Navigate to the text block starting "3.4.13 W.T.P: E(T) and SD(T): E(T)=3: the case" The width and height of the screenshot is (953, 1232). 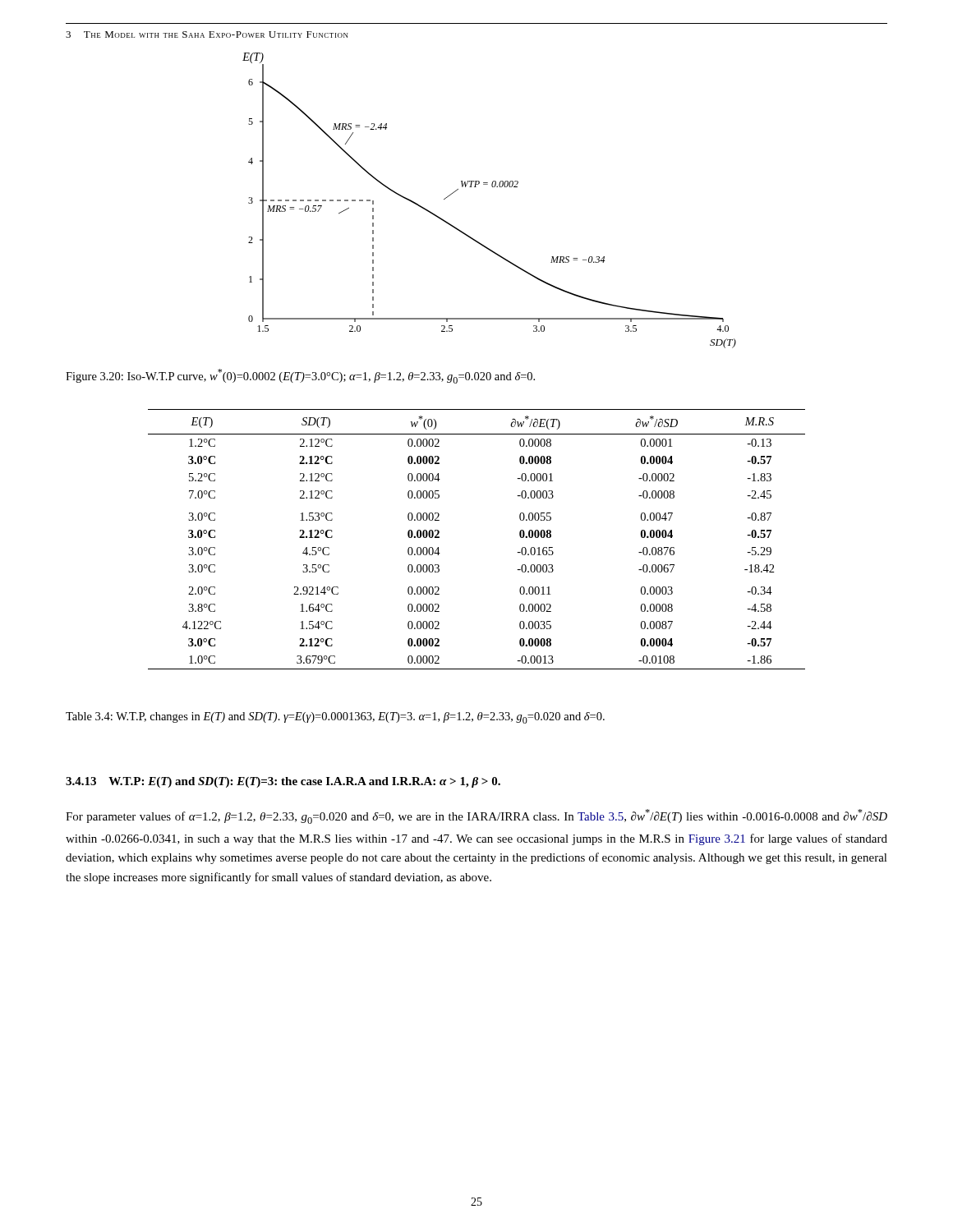point(283,781)
